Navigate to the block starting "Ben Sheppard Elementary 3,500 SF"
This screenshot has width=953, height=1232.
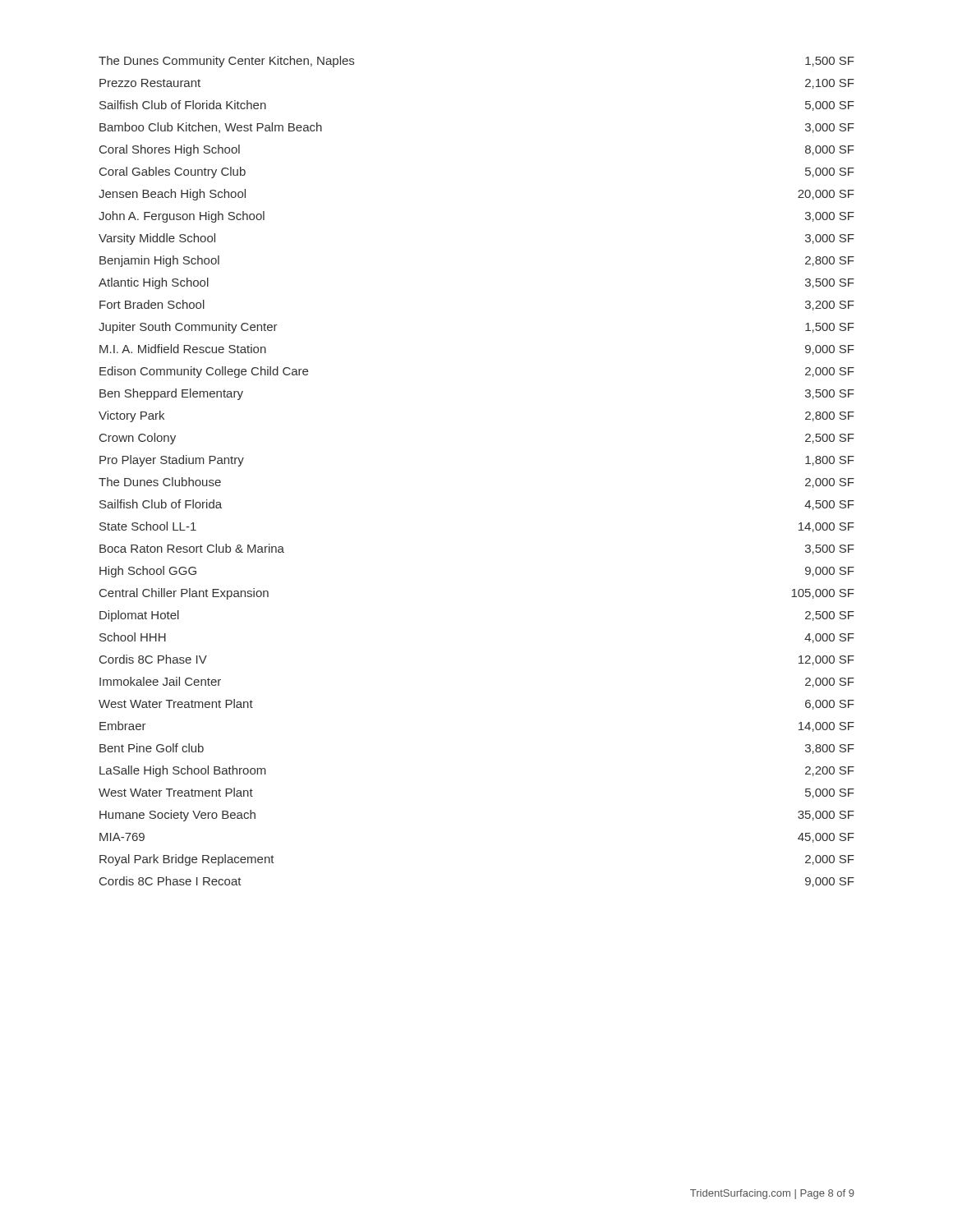pos(168,394)
